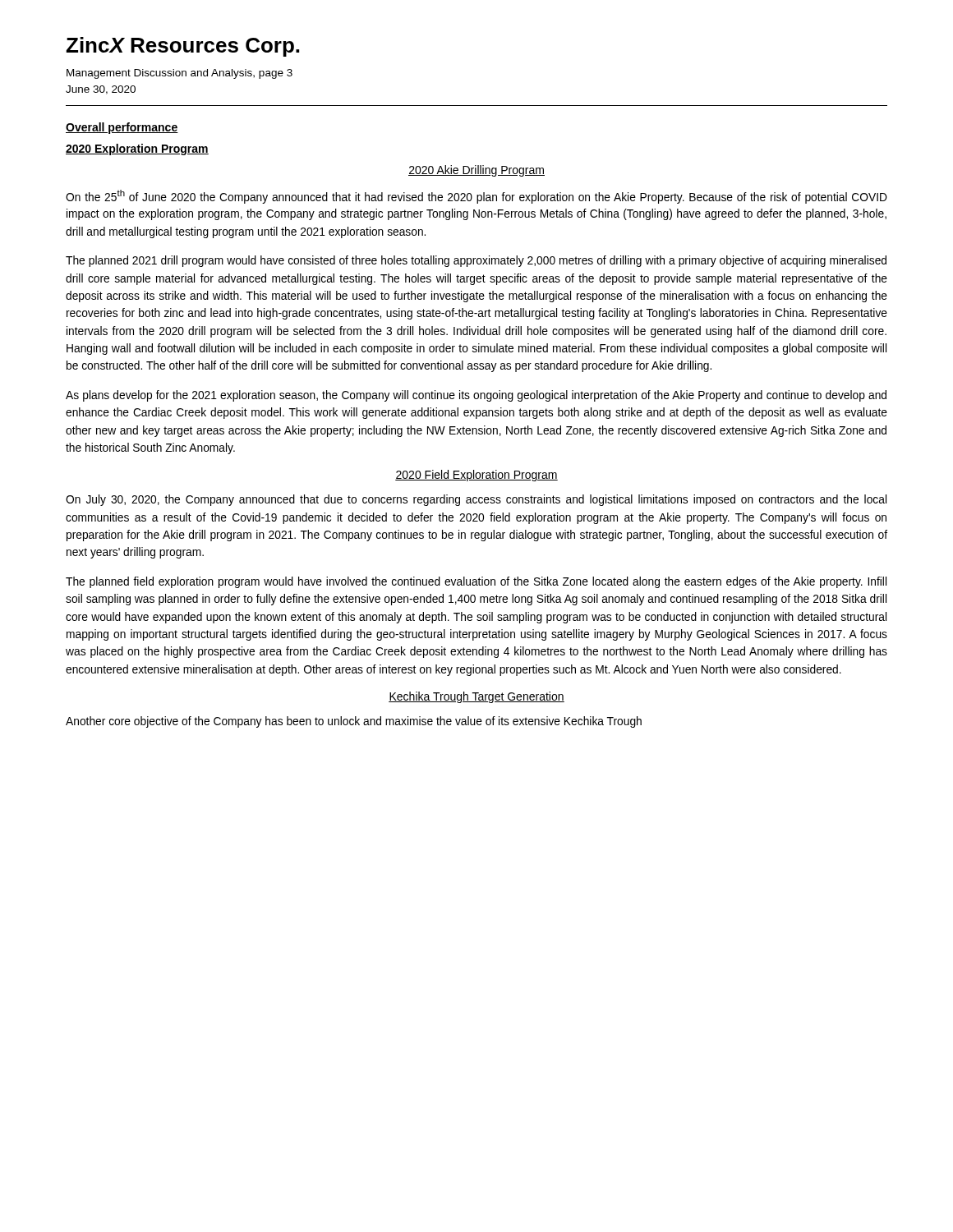The image size is (953, 1232).
Task: Find the region starting "2020 Akie Drilling Program"
Action: [476, 170]
